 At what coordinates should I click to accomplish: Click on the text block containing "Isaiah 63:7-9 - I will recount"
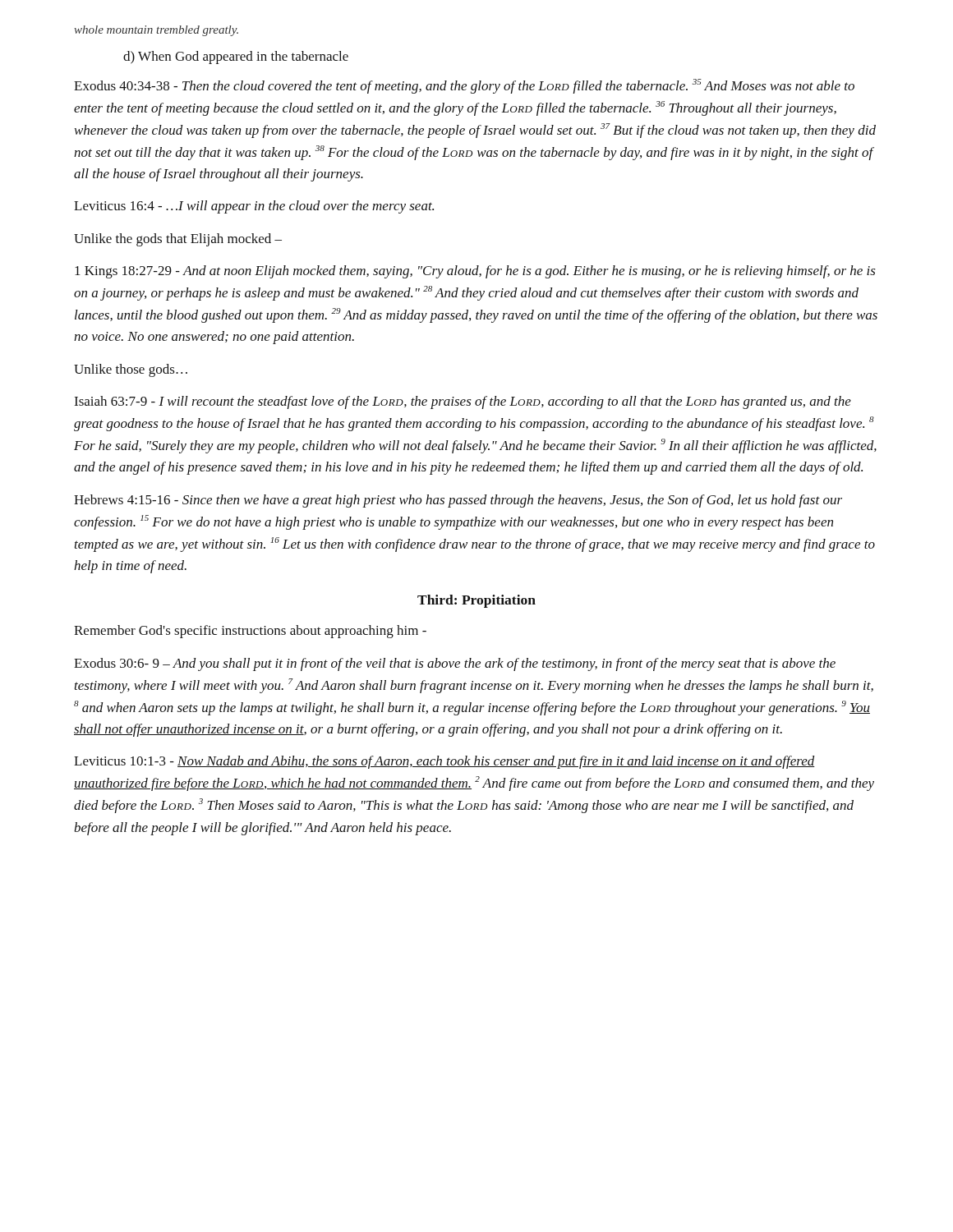(x=475, y=434)
